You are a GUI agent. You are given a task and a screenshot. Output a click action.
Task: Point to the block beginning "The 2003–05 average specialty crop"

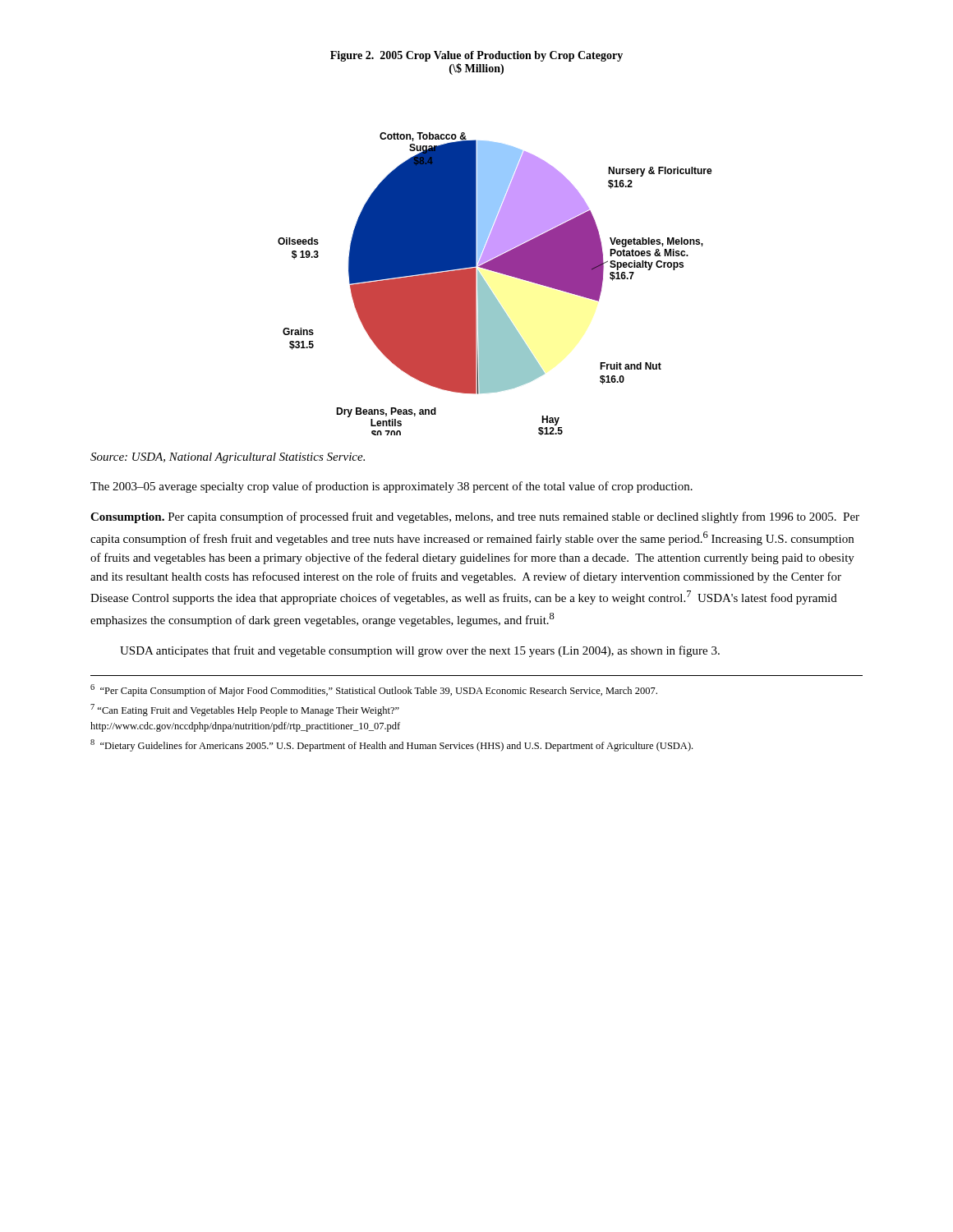[x=392, y=486]
